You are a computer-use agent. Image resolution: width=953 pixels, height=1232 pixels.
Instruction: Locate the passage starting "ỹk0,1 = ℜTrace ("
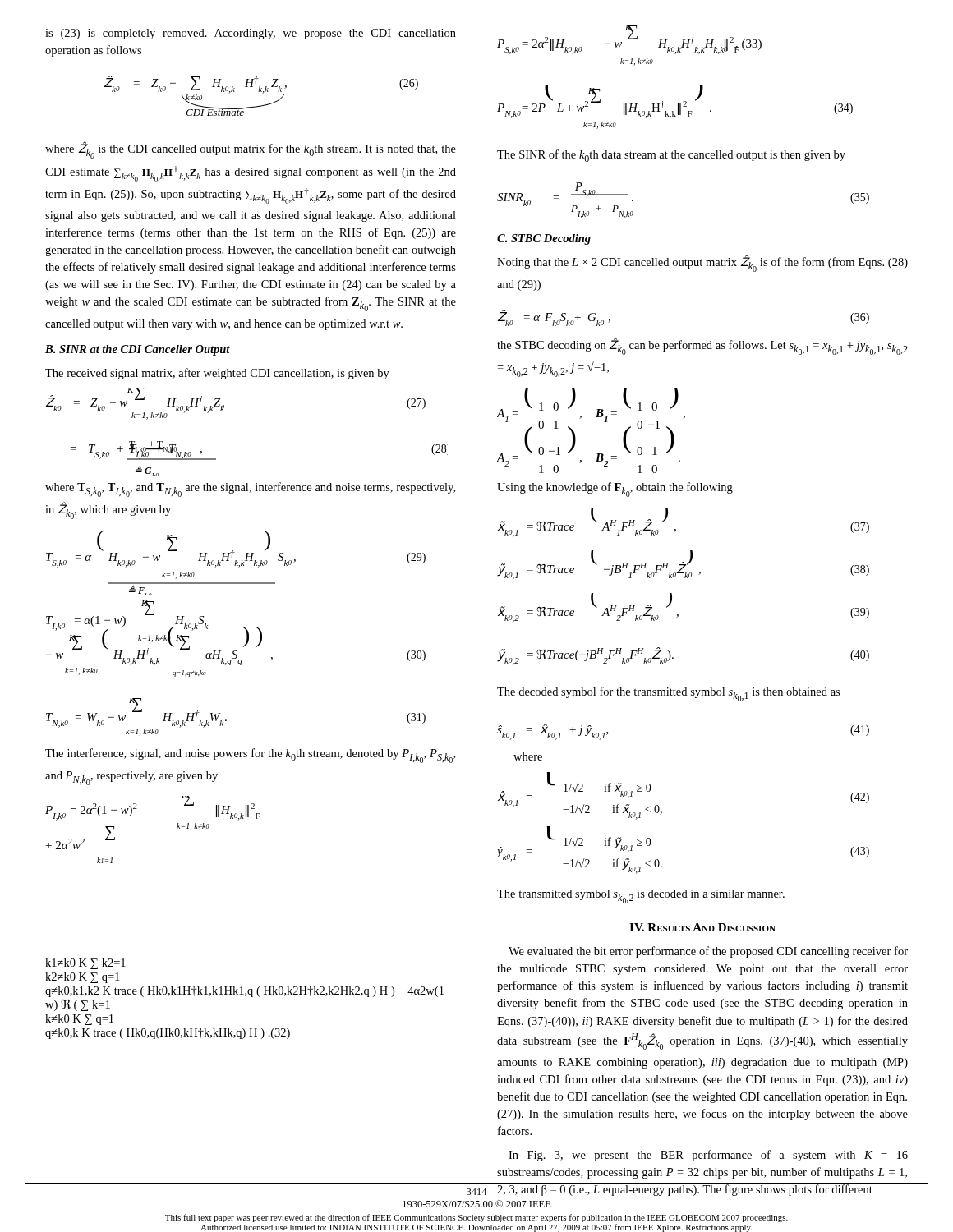698,570
